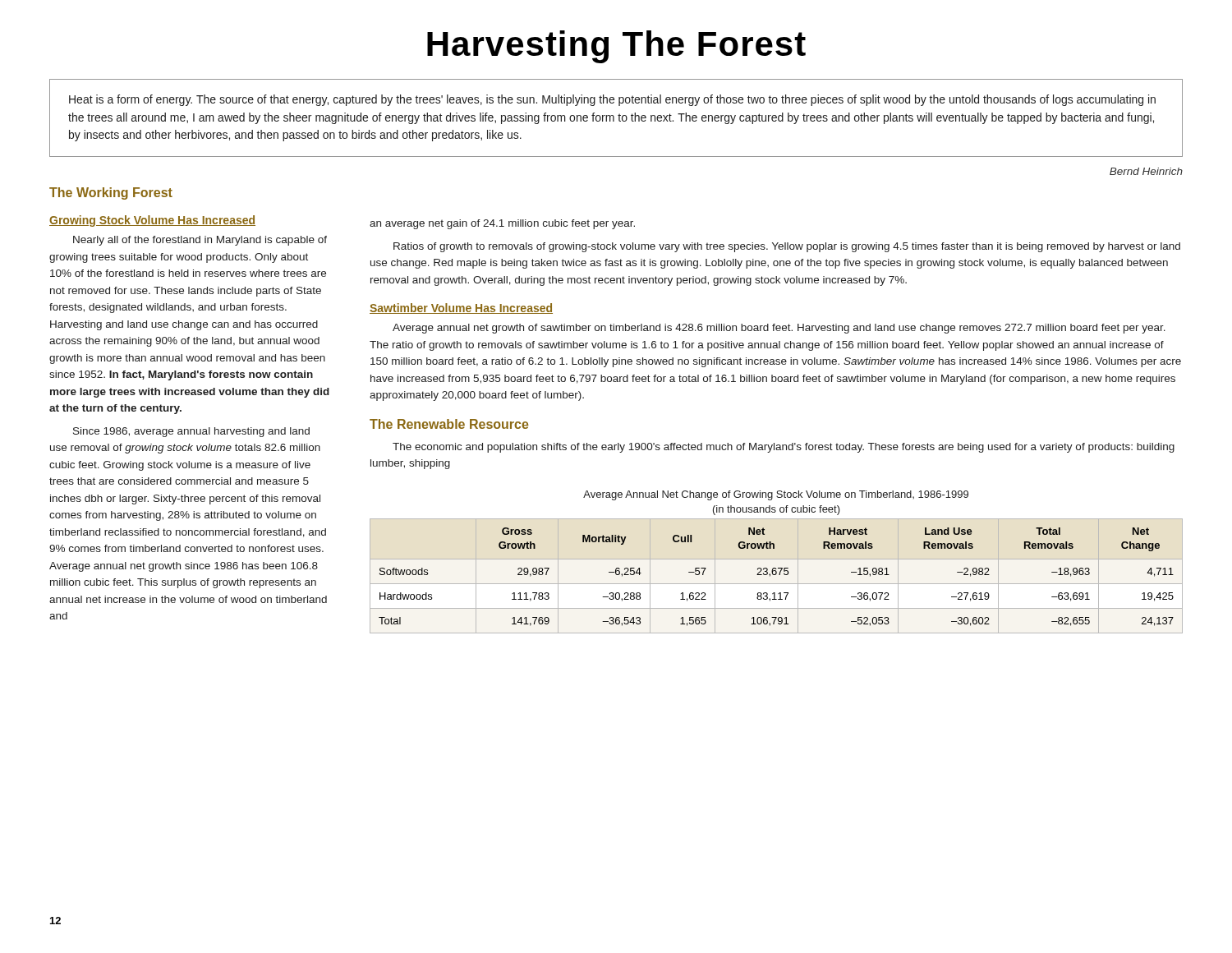This screenshot has height=953, width=1232.
Task: Find "Growing Stock Volume Has Increased" on this page
Action: [152, 220]
